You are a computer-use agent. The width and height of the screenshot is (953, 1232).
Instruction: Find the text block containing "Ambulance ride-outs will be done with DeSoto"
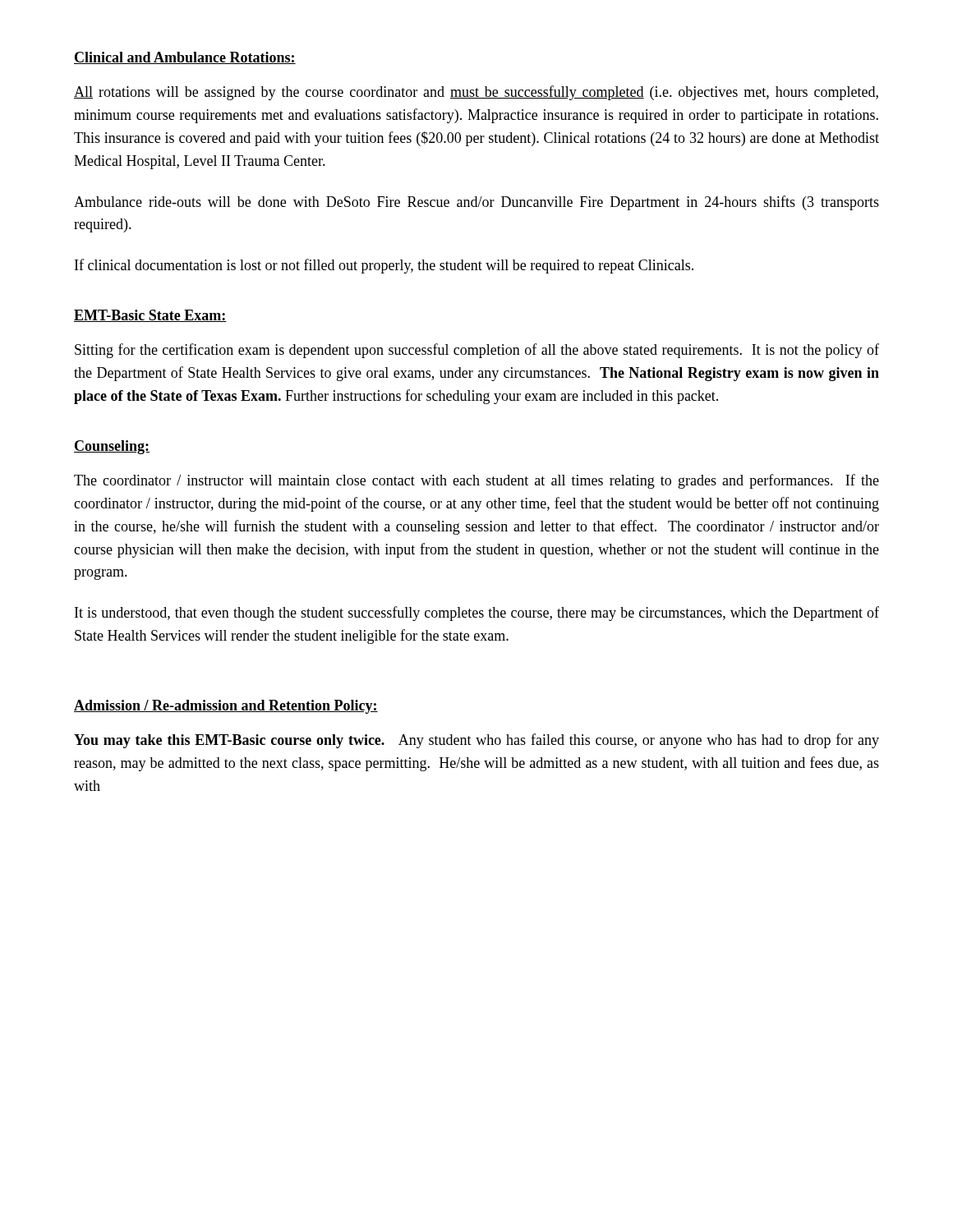476,213
